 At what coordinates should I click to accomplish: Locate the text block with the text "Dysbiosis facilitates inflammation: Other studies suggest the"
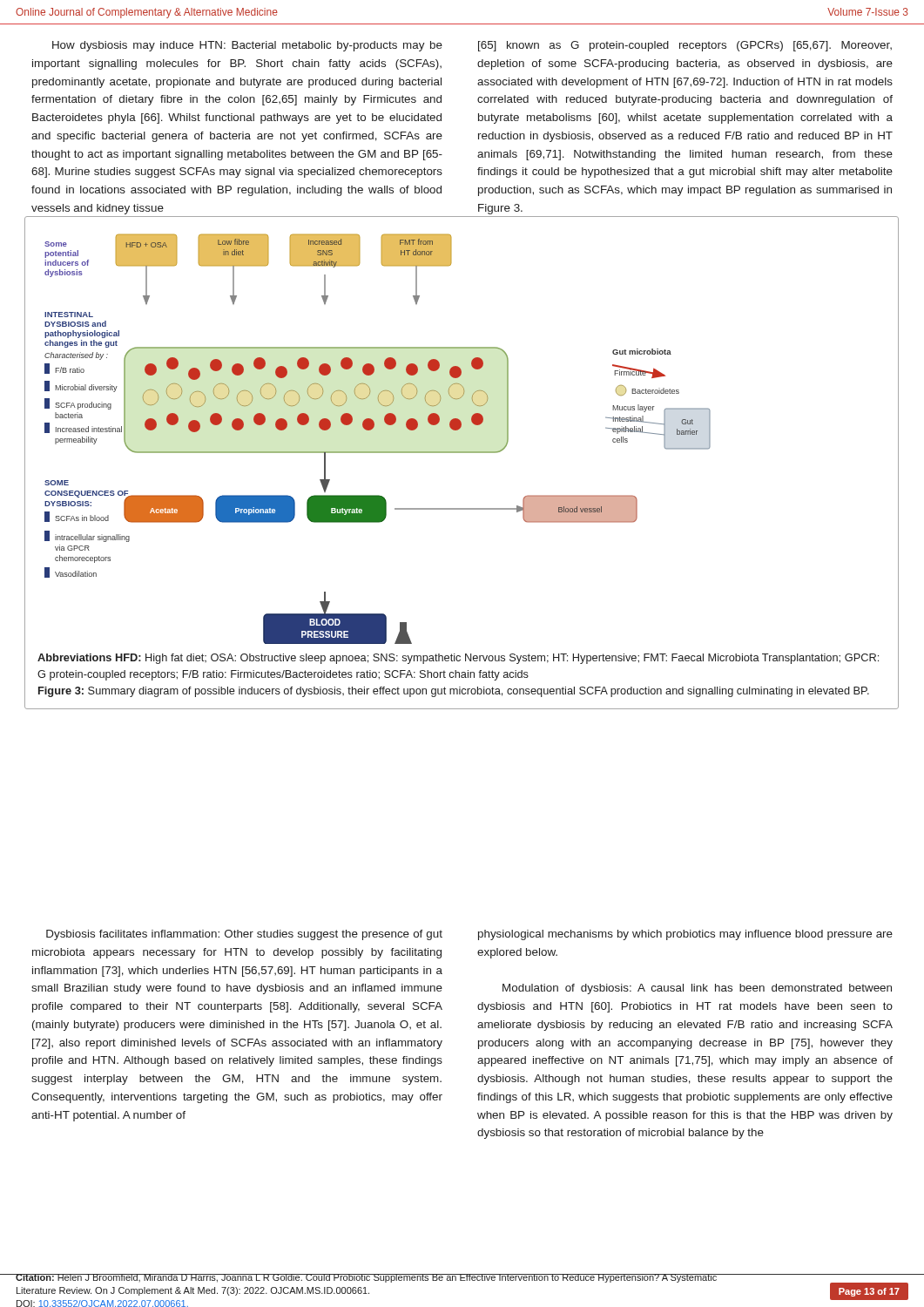point(237,1024)
